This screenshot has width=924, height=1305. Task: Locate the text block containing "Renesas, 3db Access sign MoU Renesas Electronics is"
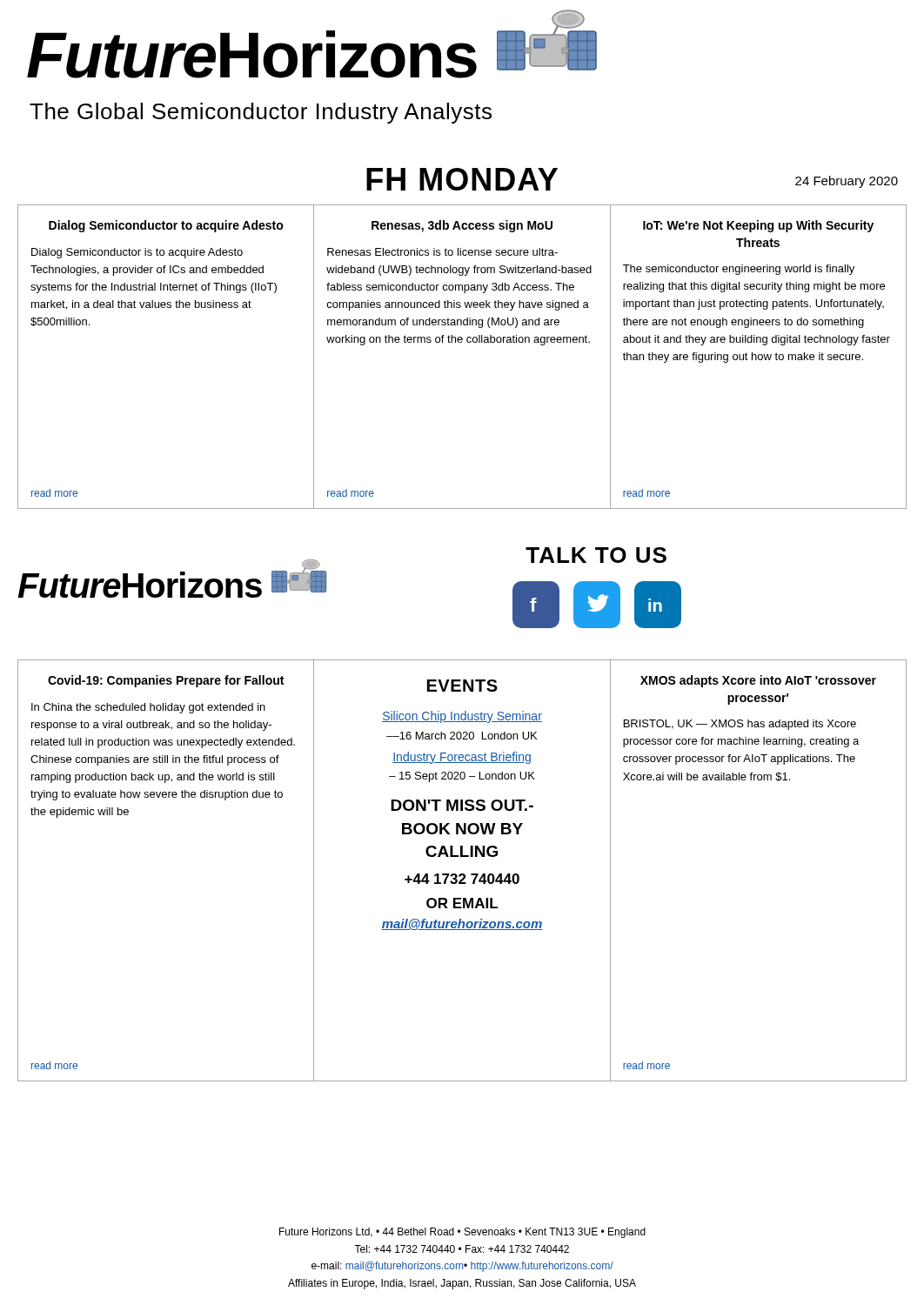462,226
